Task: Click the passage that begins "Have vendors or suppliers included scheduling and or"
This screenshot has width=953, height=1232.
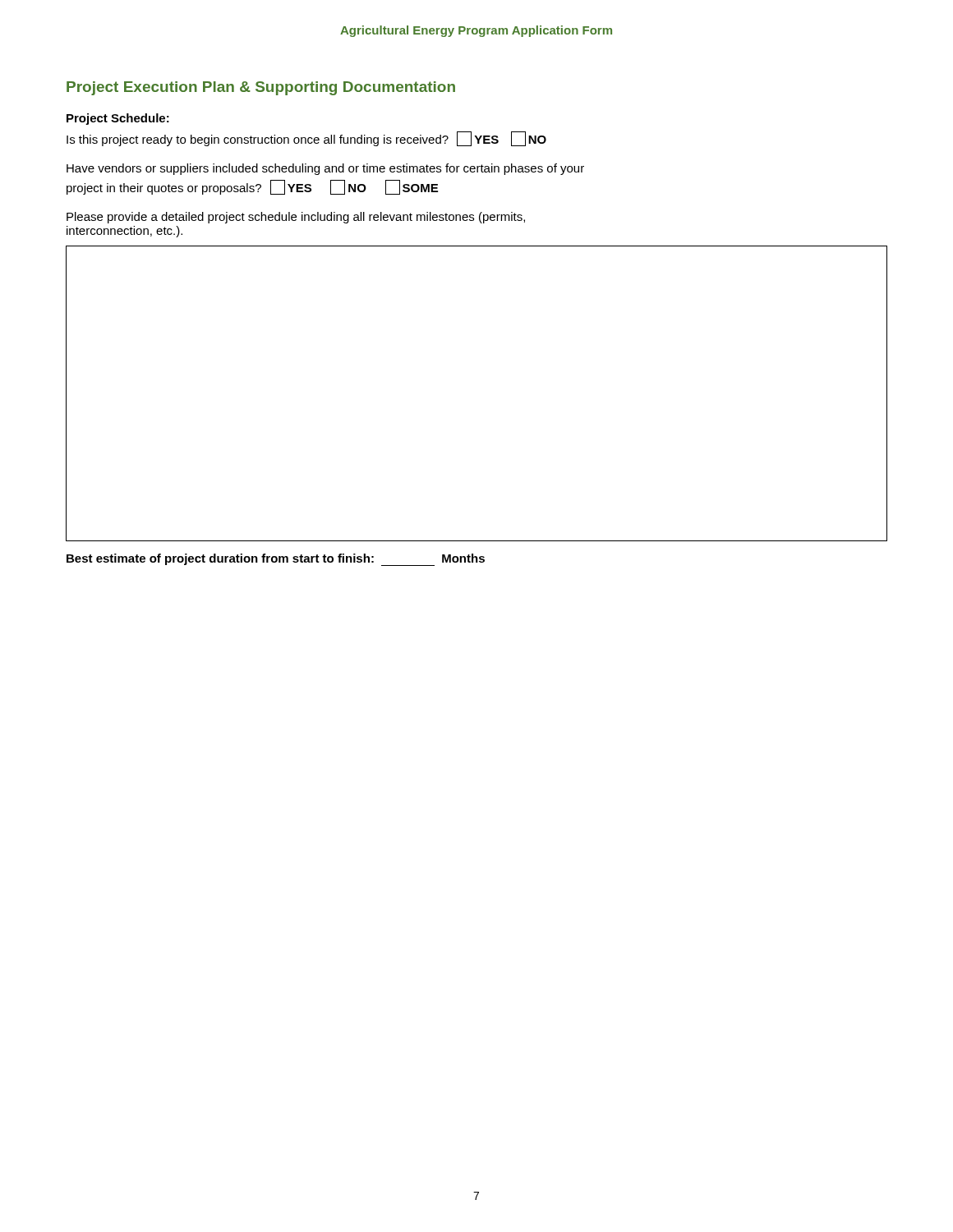Action: point(476,178)
